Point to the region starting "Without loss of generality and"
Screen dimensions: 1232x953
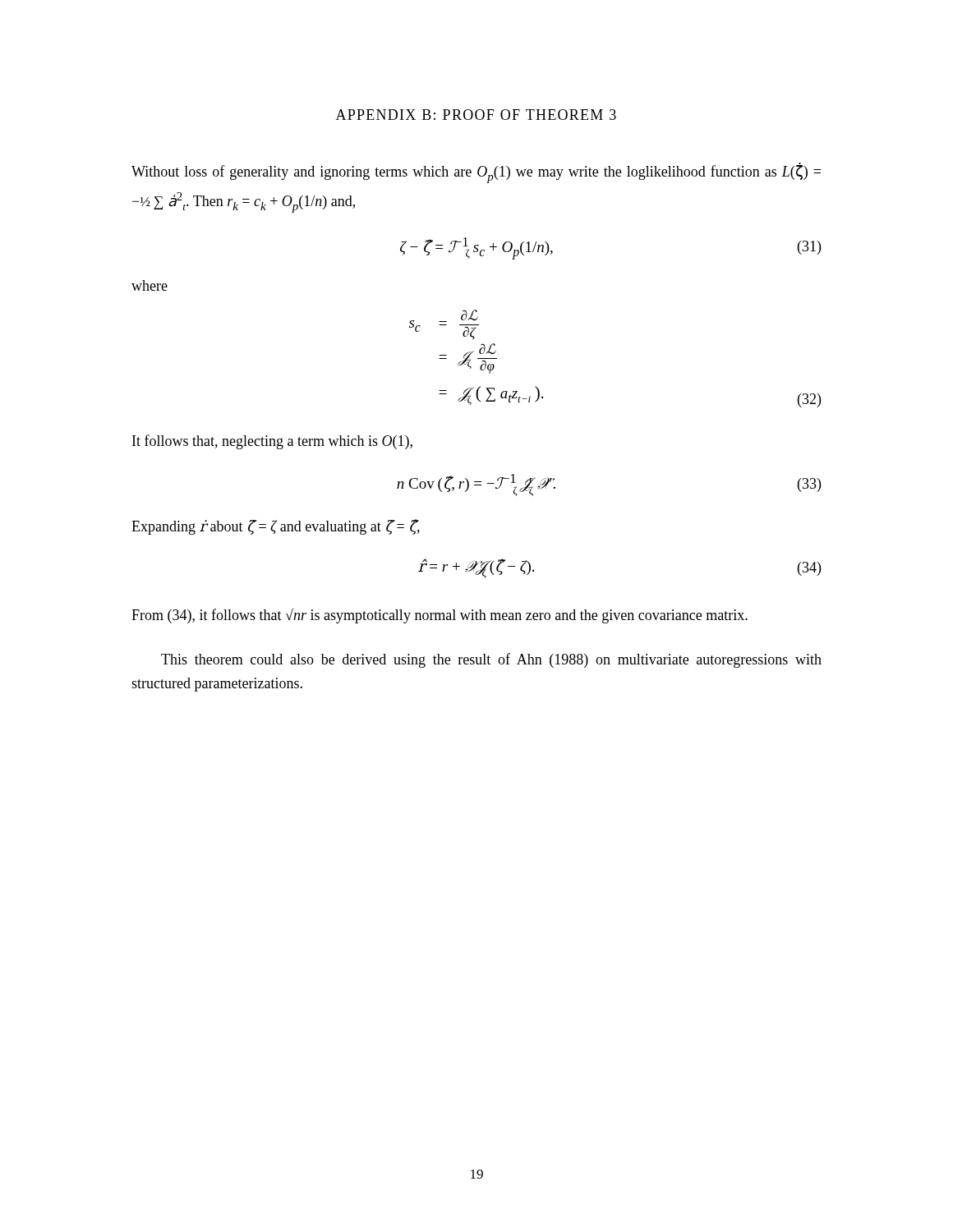(x=476, y=173)
